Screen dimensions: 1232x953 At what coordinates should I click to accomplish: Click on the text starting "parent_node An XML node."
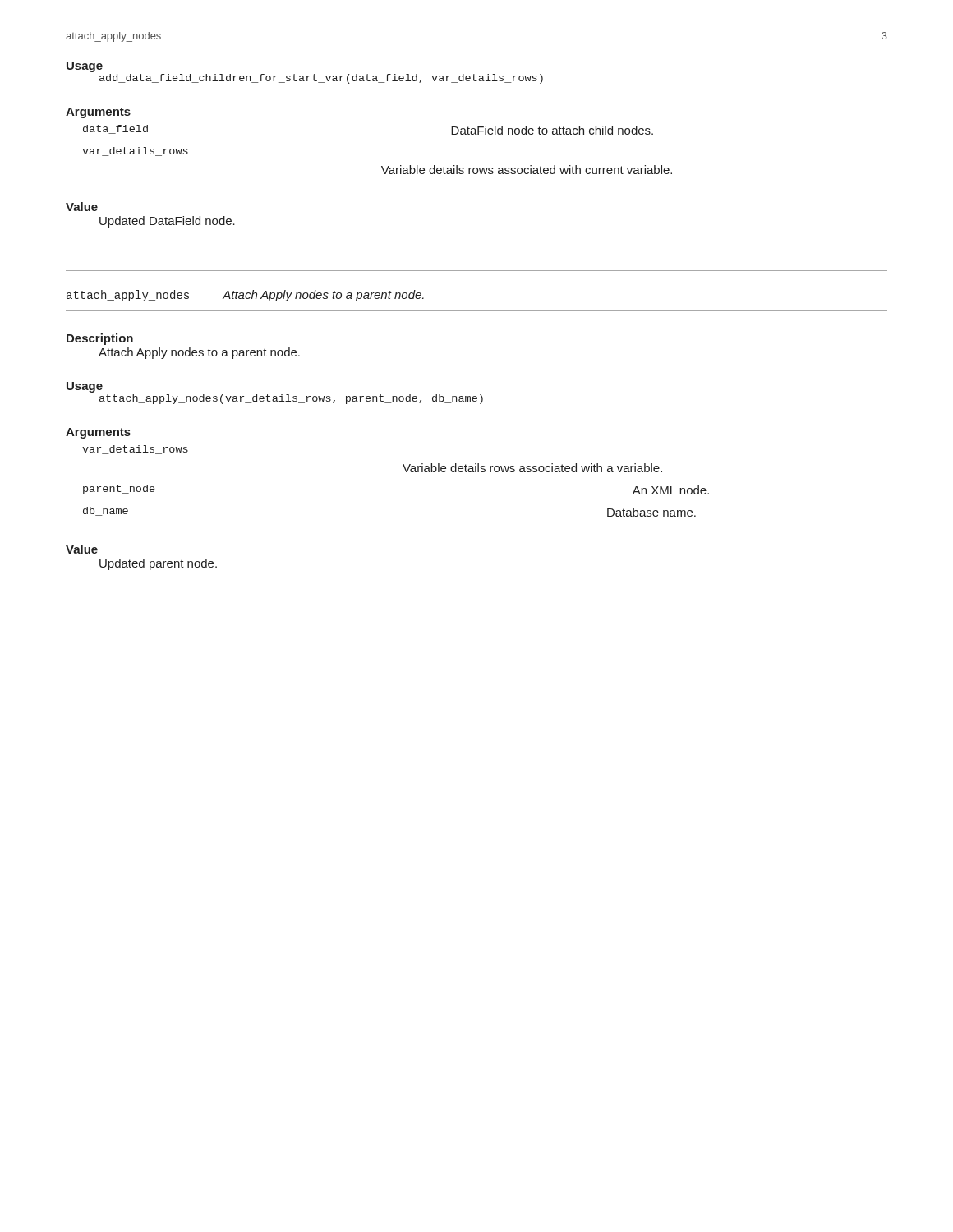point(118,489)
